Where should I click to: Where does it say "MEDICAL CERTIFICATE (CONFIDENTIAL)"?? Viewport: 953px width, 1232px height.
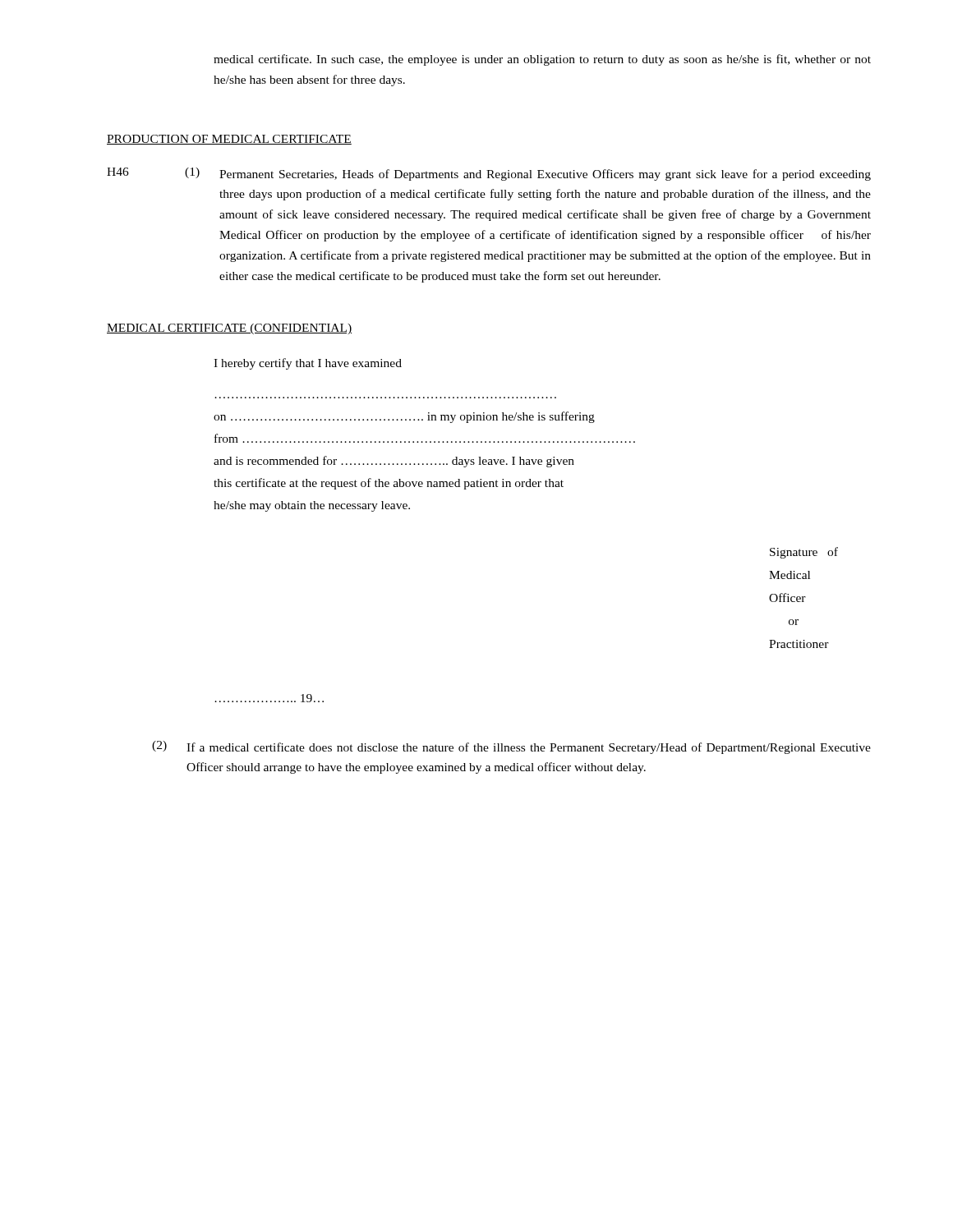pos(229,328)
